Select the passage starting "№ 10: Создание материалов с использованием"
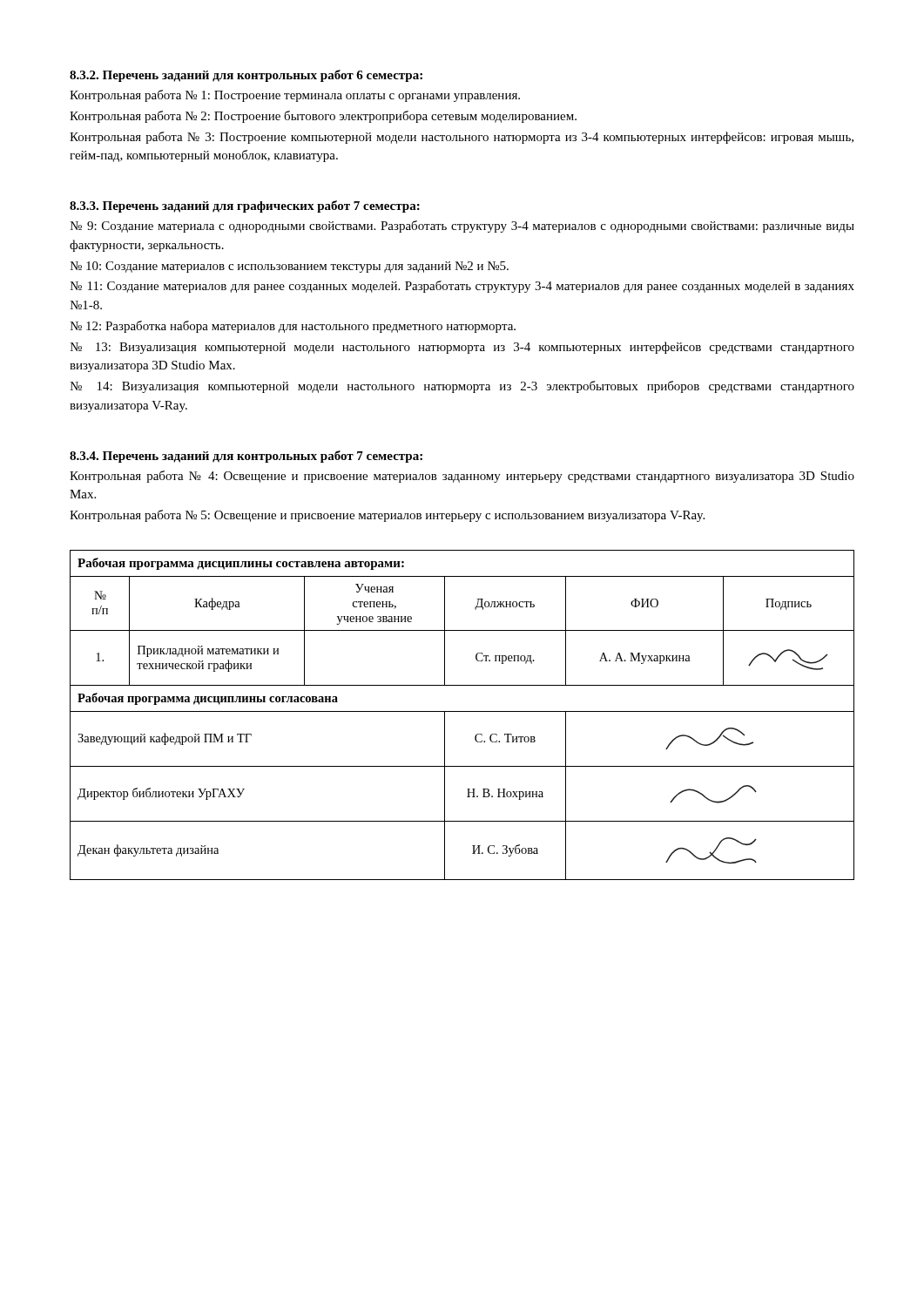 (289, 265)
